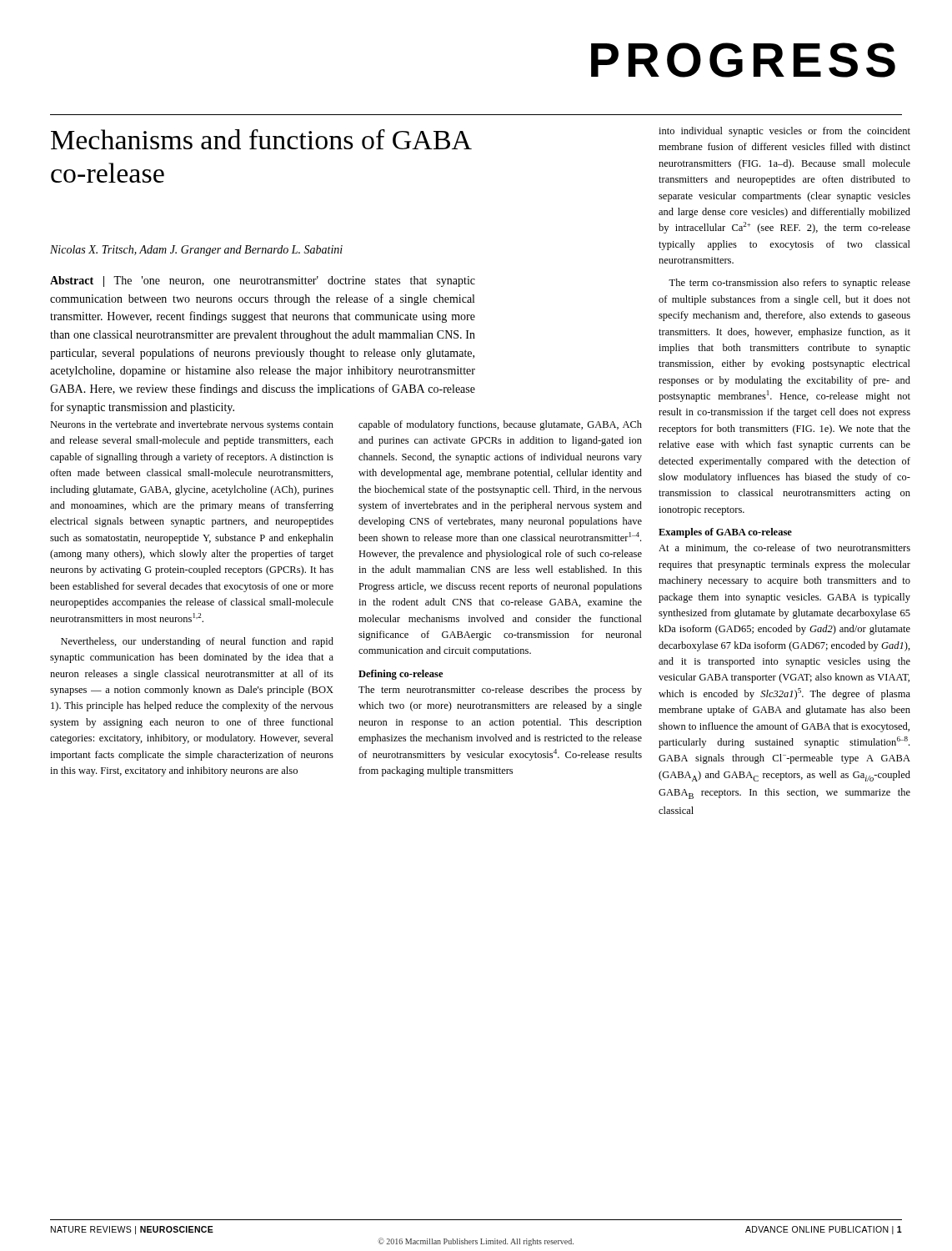This screenshot has width=952, height=1251.
Task: Point to the element starting "Abstract | The 'one neuron, one neurotransmitter'"
Action: [263, 344]
